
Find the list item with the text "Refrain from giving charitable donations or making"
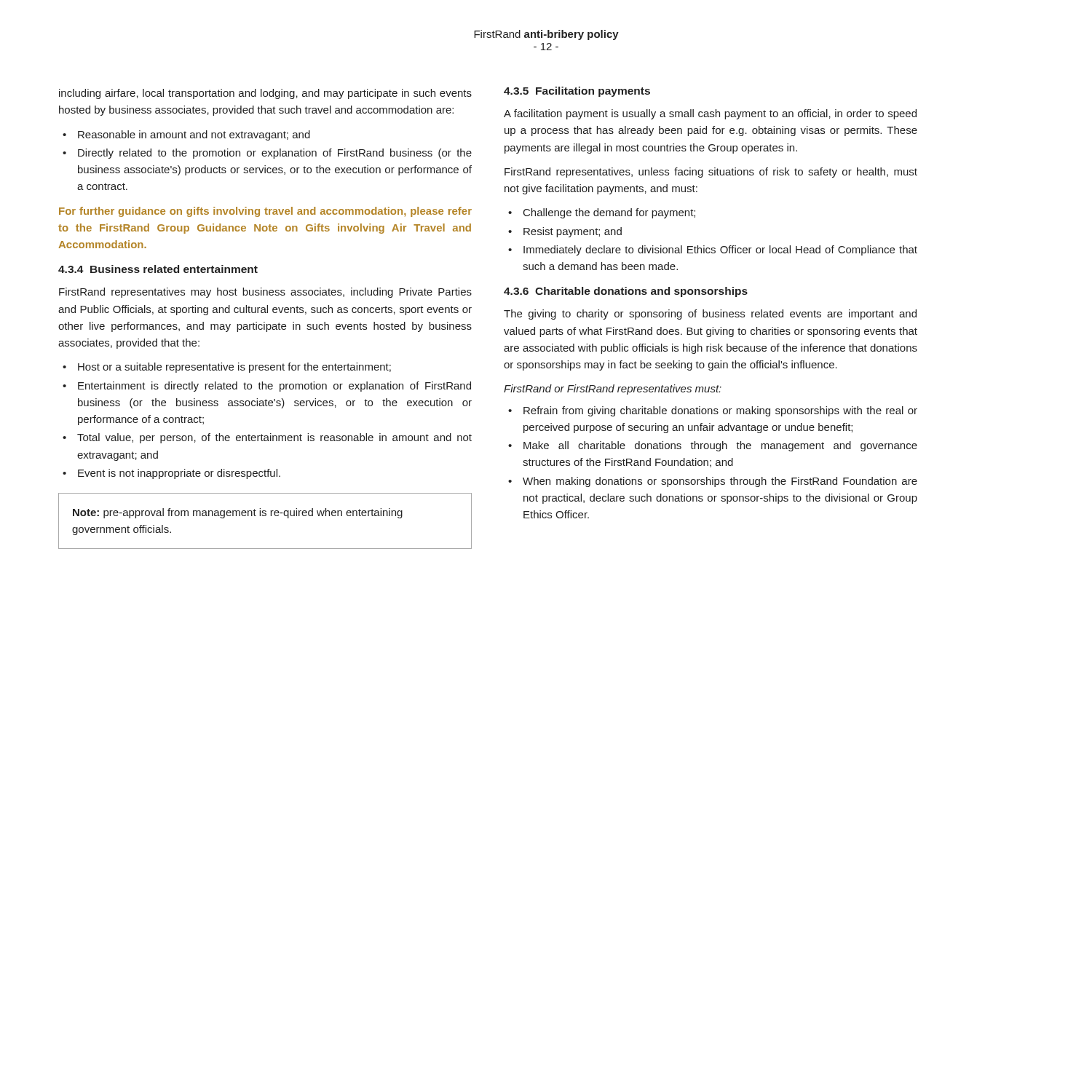tap(720, 418)
